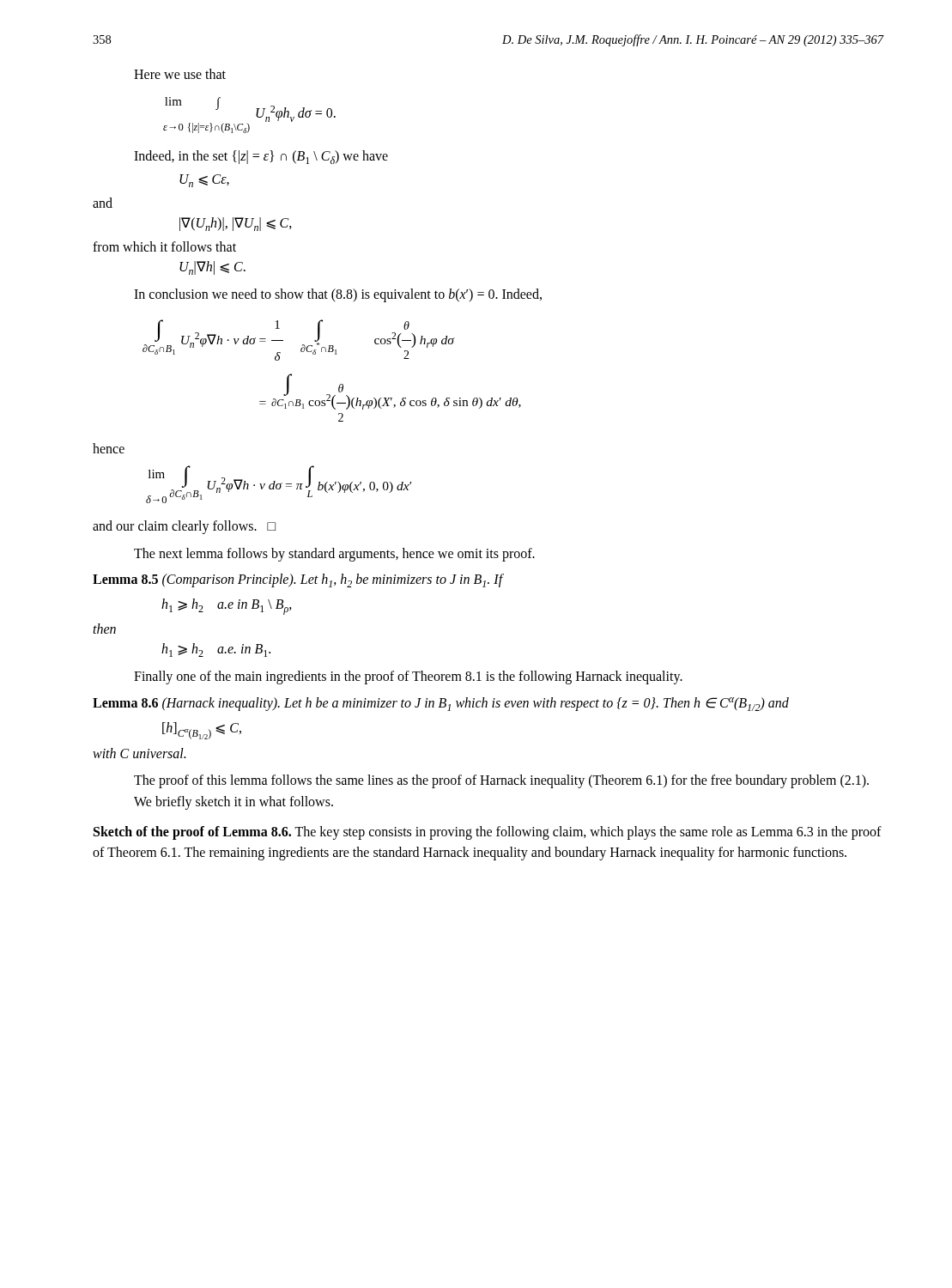Navigate to the element starting "∫ ∂Cδ∩B1 Un2φ∇h ·"
This screenshot has width=952, height=1288.
click(x=332, y=371)
